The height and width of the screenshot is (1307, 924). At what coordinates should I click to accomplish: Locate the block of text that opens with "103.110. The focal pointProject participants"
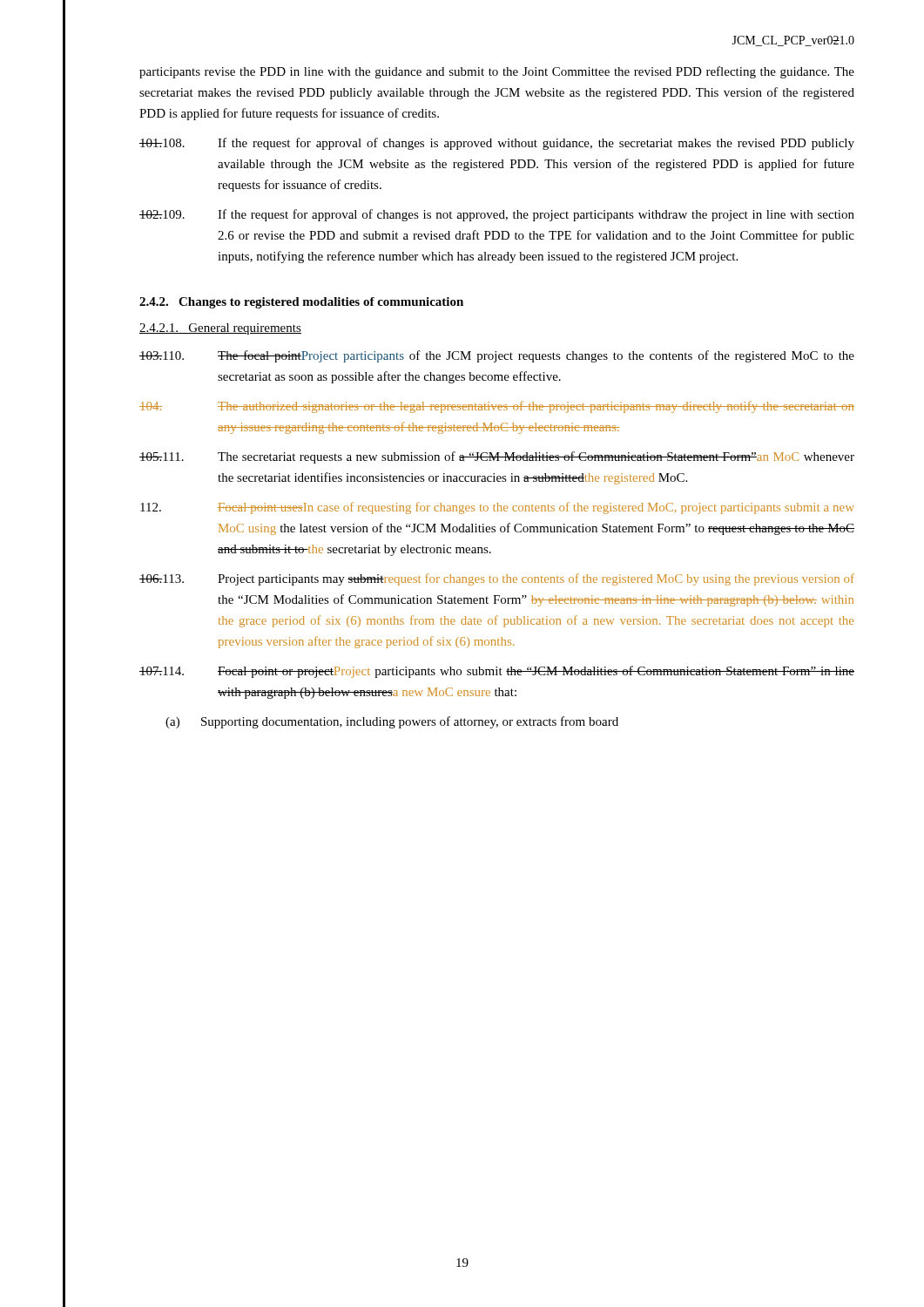click(x=497, y=366)
